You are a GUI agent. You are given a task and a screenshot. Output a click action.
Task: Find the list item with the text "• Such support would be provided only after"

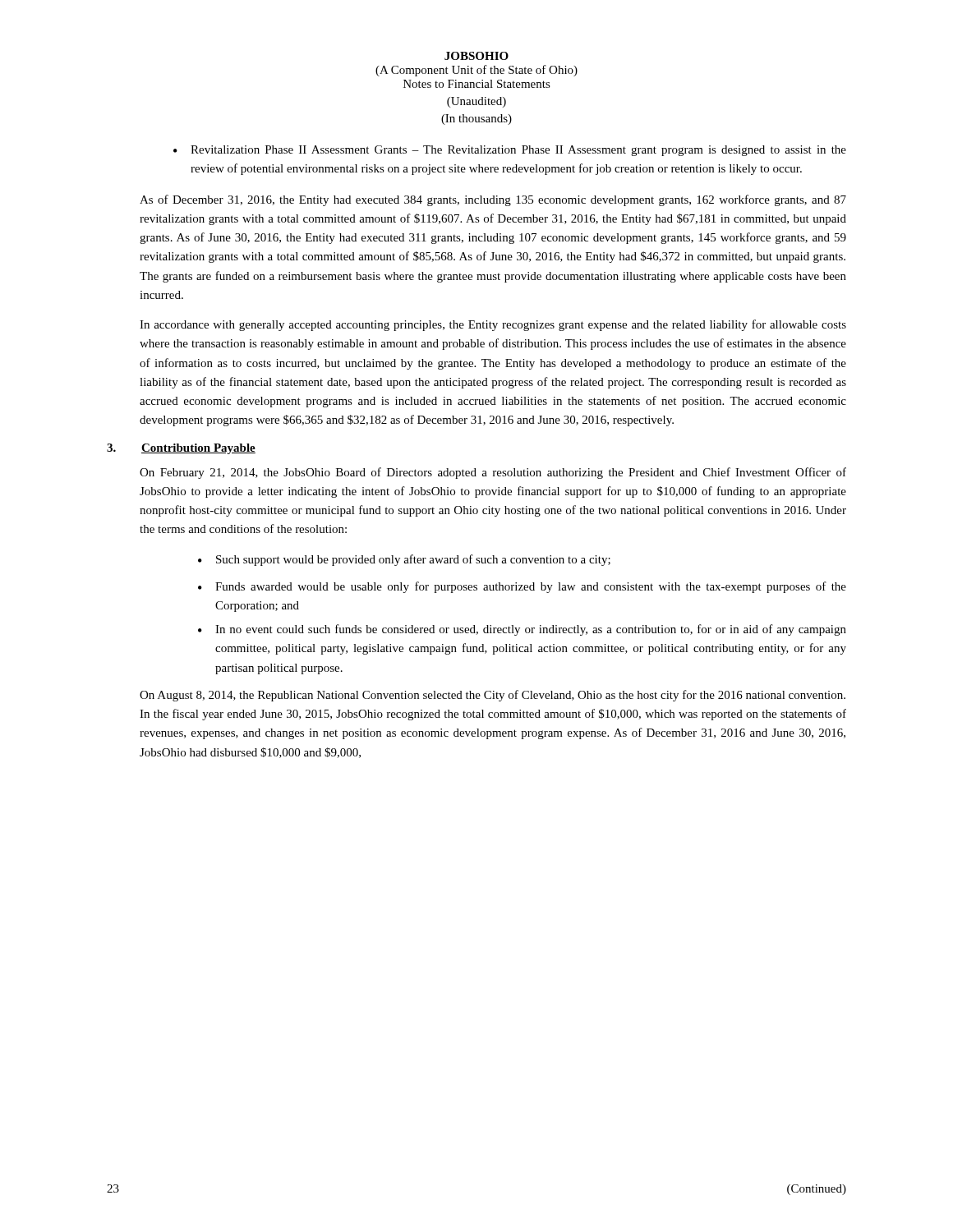tap(404, 561)
